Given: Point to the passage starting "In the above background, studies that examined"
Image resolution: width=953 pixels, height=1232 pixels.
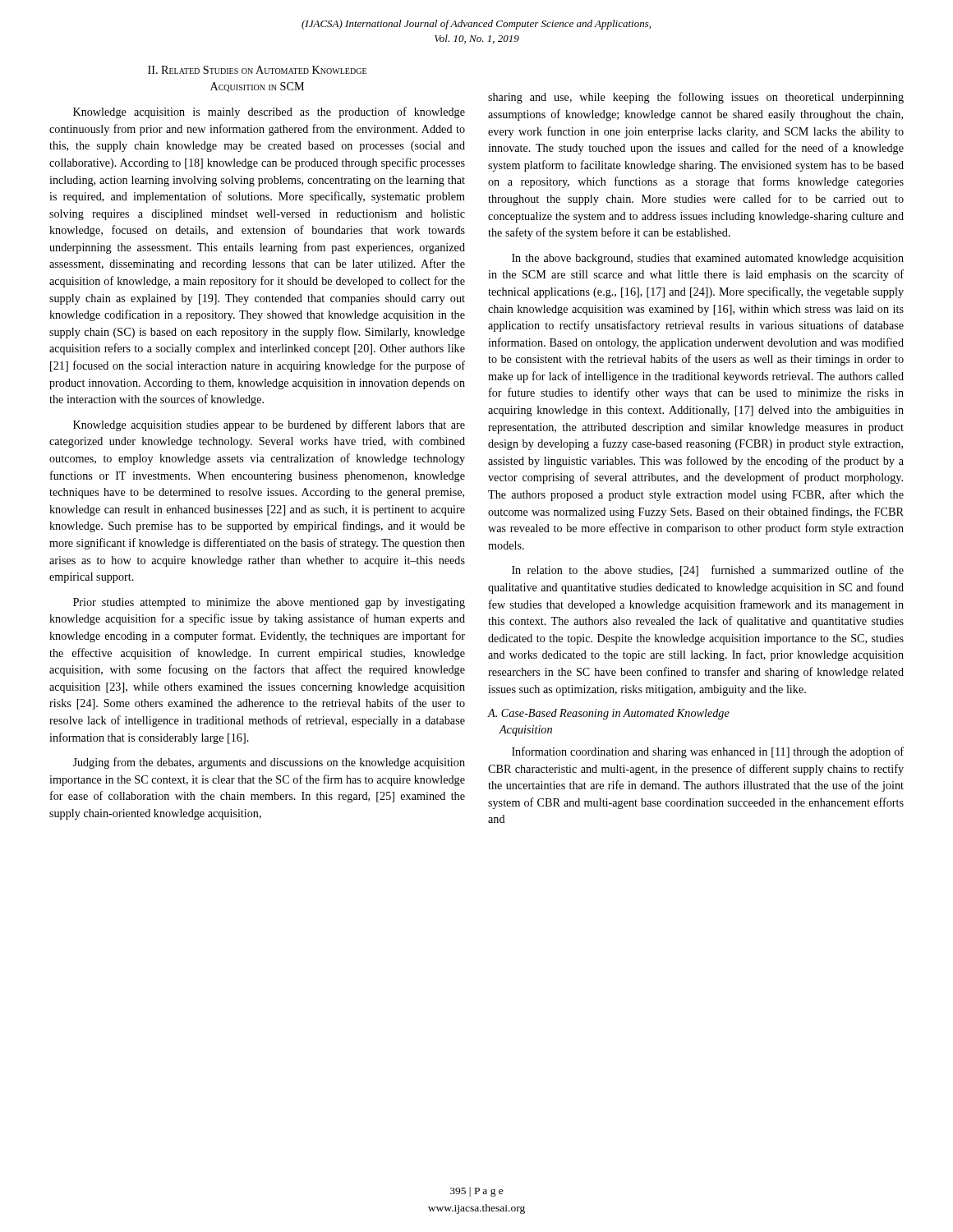Looking at the screenshot, I should (696, 402).
